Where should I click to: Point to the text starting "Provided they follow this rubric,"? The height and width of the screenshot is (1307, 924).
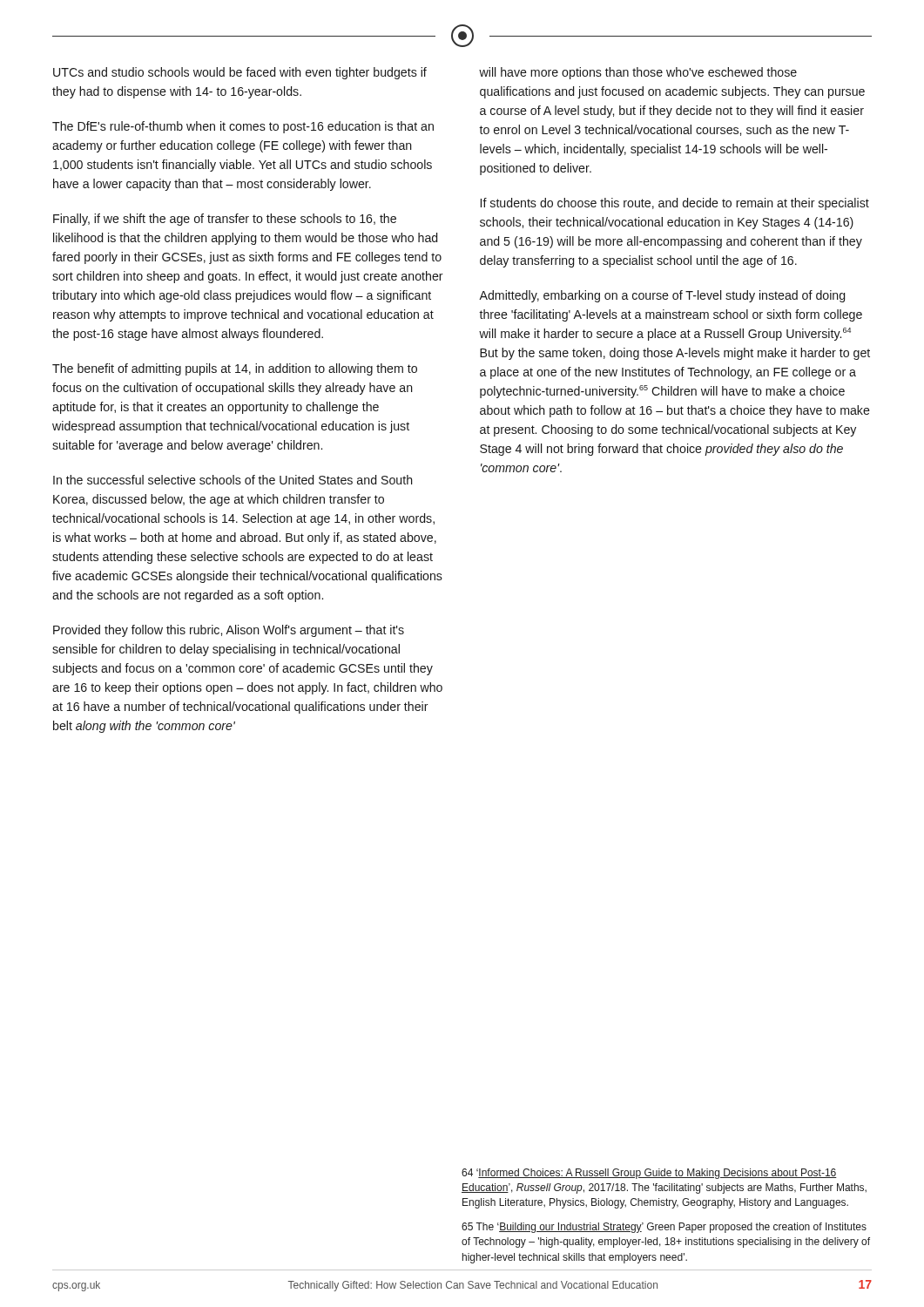coord(248,678)
